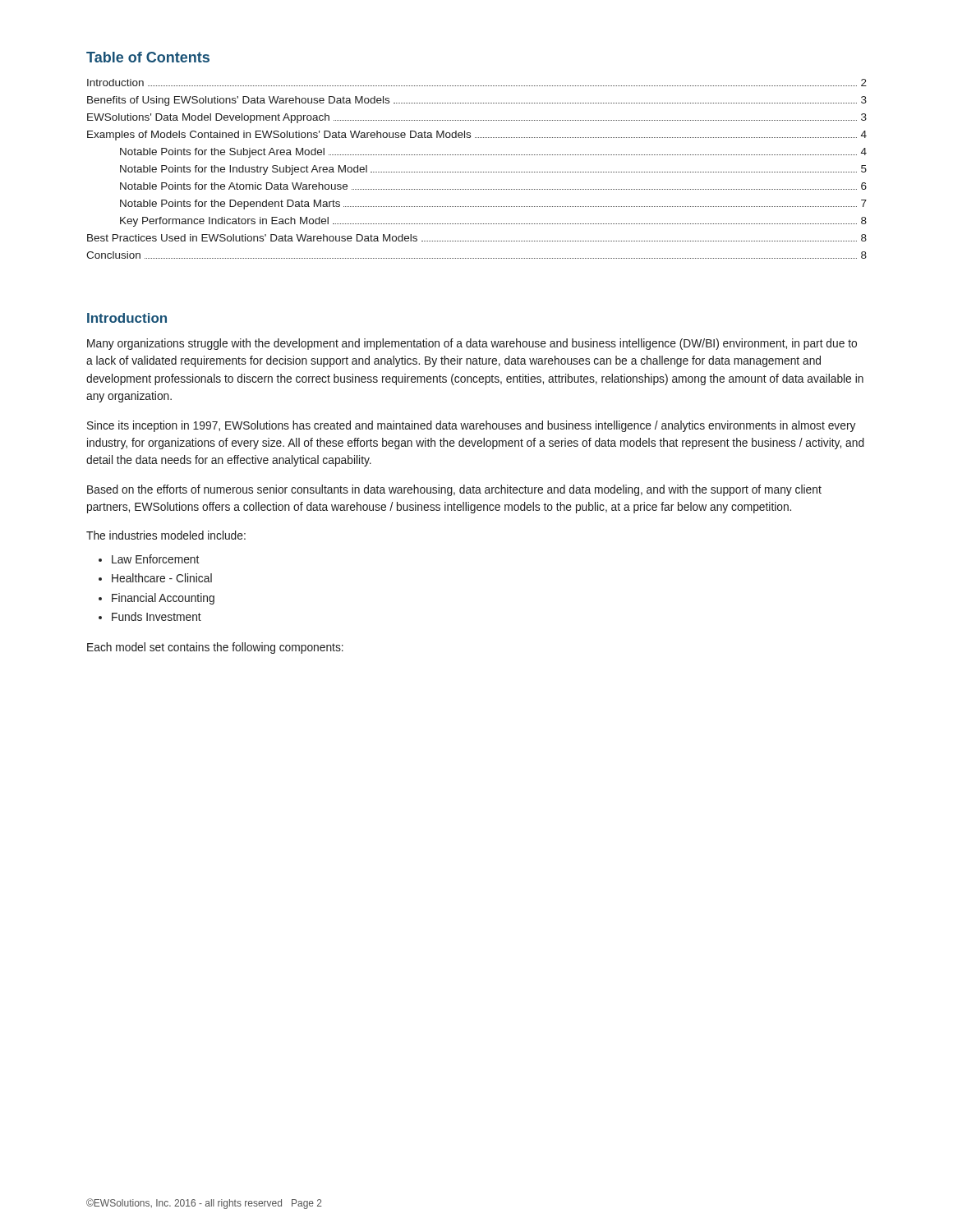
Task: Select the text starting "Key Performance Indicators in Each Model 8"
Action: pyautogui.click(x=493, y=221)
